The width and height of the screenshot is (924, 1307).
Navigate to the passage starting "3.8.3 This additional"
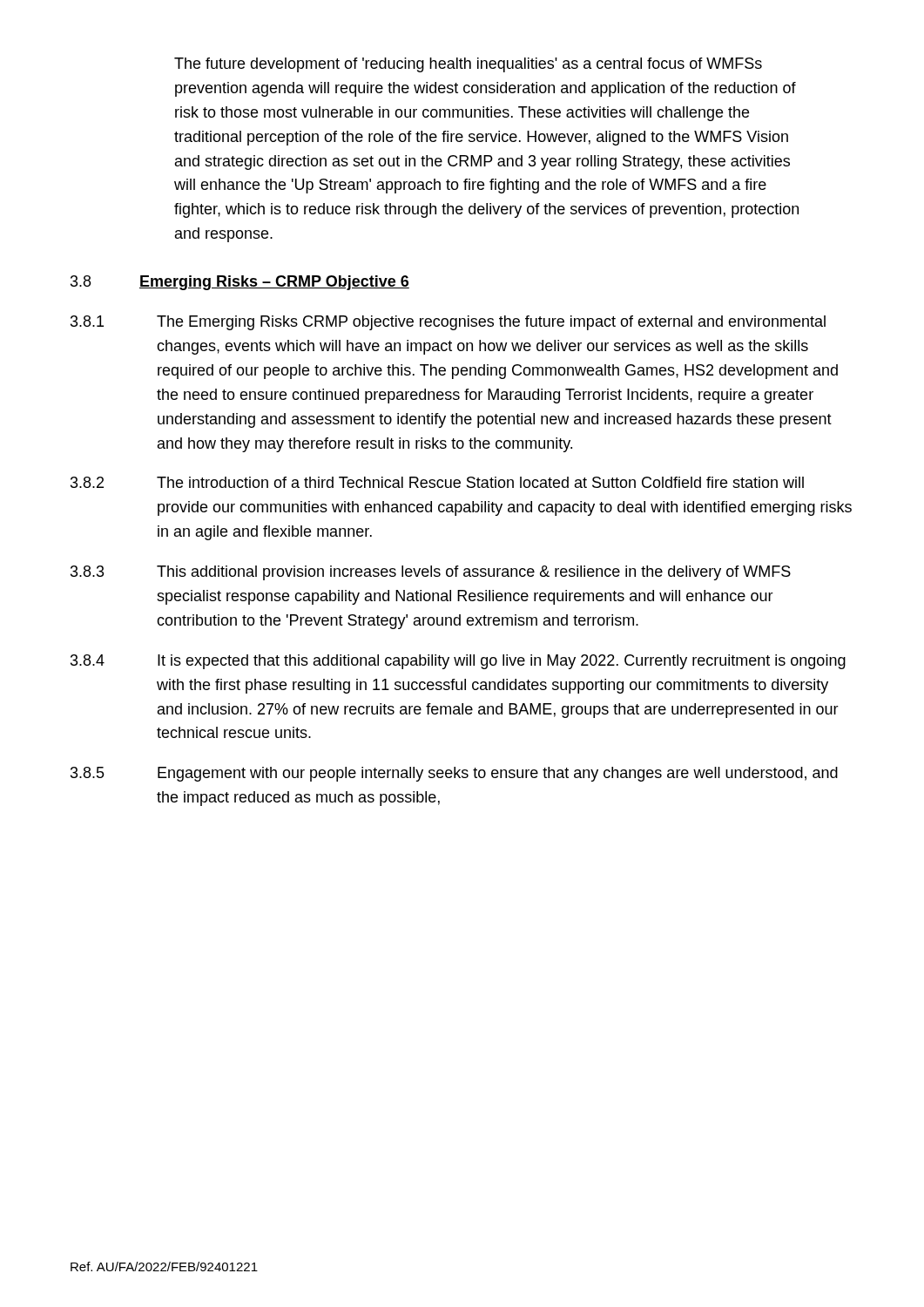point(462,597)
